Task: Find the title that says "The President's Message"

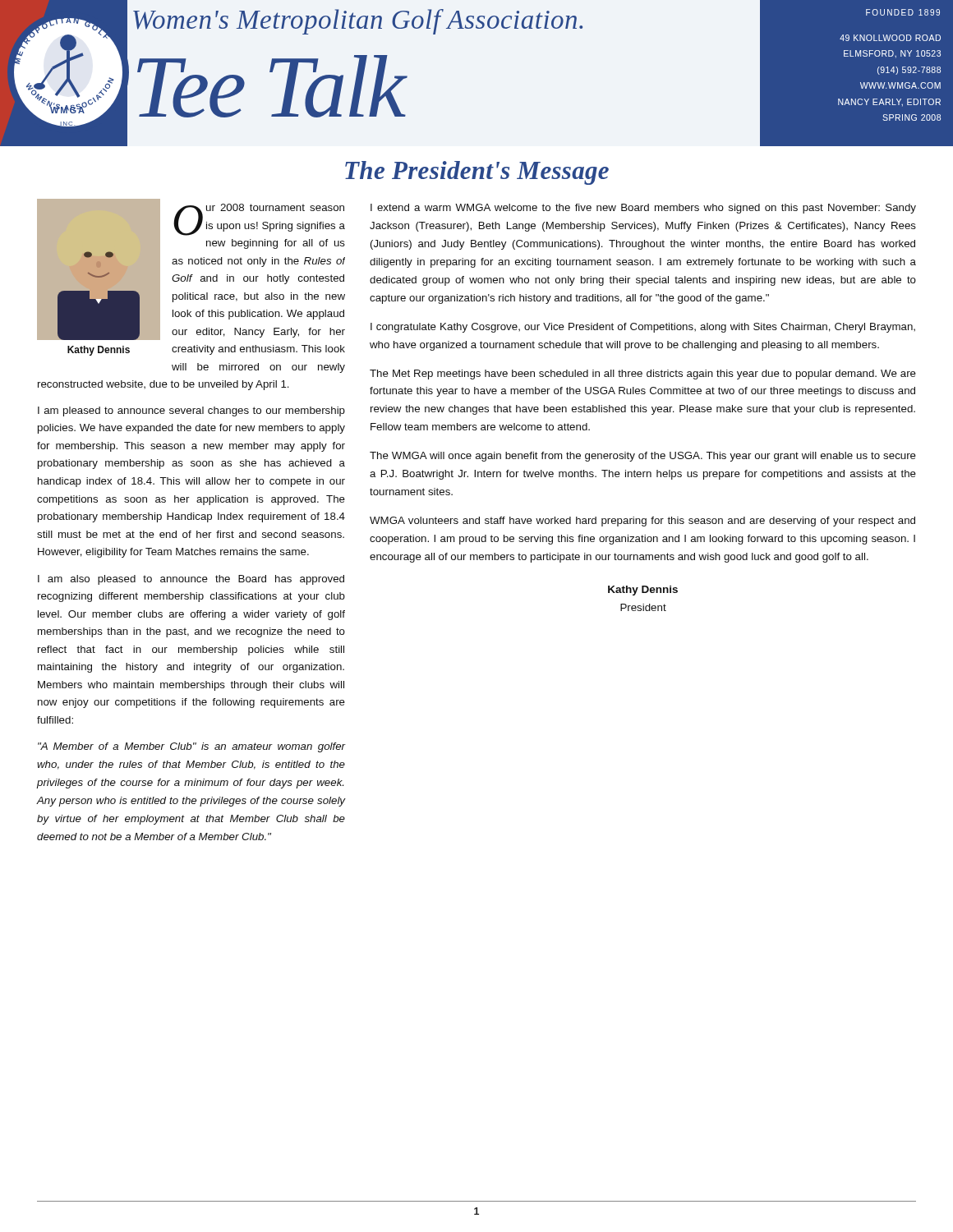Action: (476, 170)
